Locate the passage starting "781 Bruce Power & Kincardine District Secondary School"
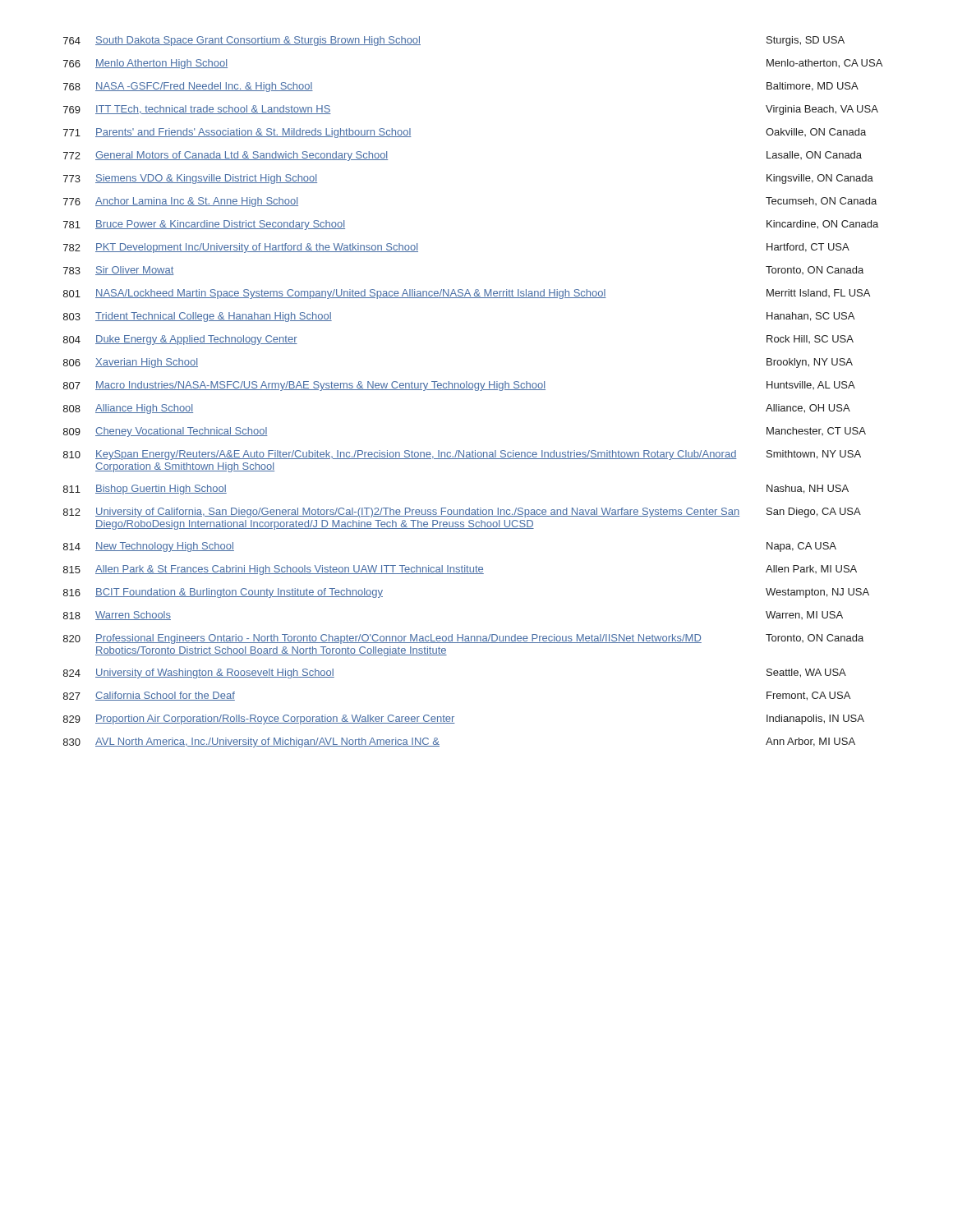 pos(219,225)
